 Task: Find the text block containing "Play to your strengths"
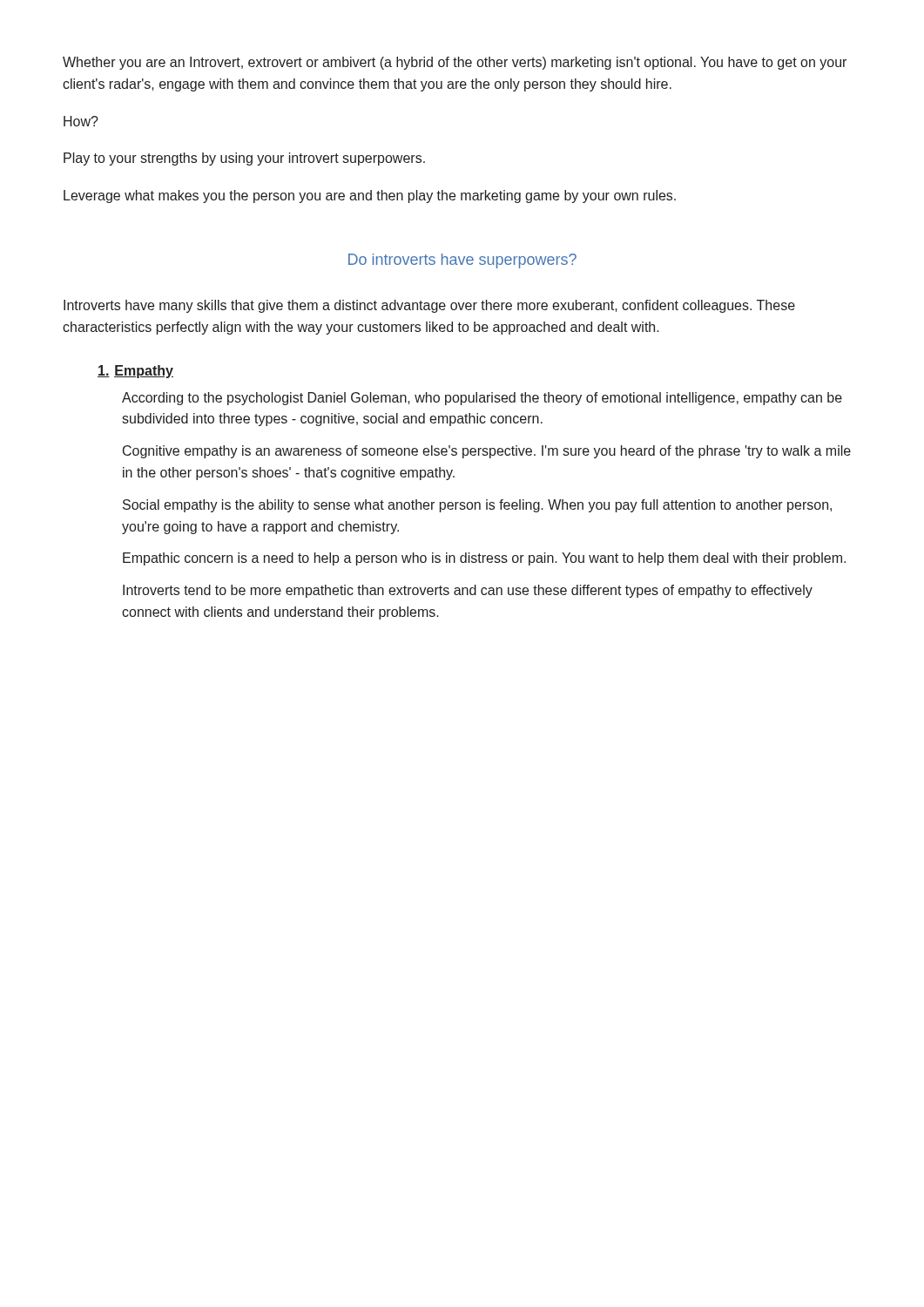pos(244,158)
